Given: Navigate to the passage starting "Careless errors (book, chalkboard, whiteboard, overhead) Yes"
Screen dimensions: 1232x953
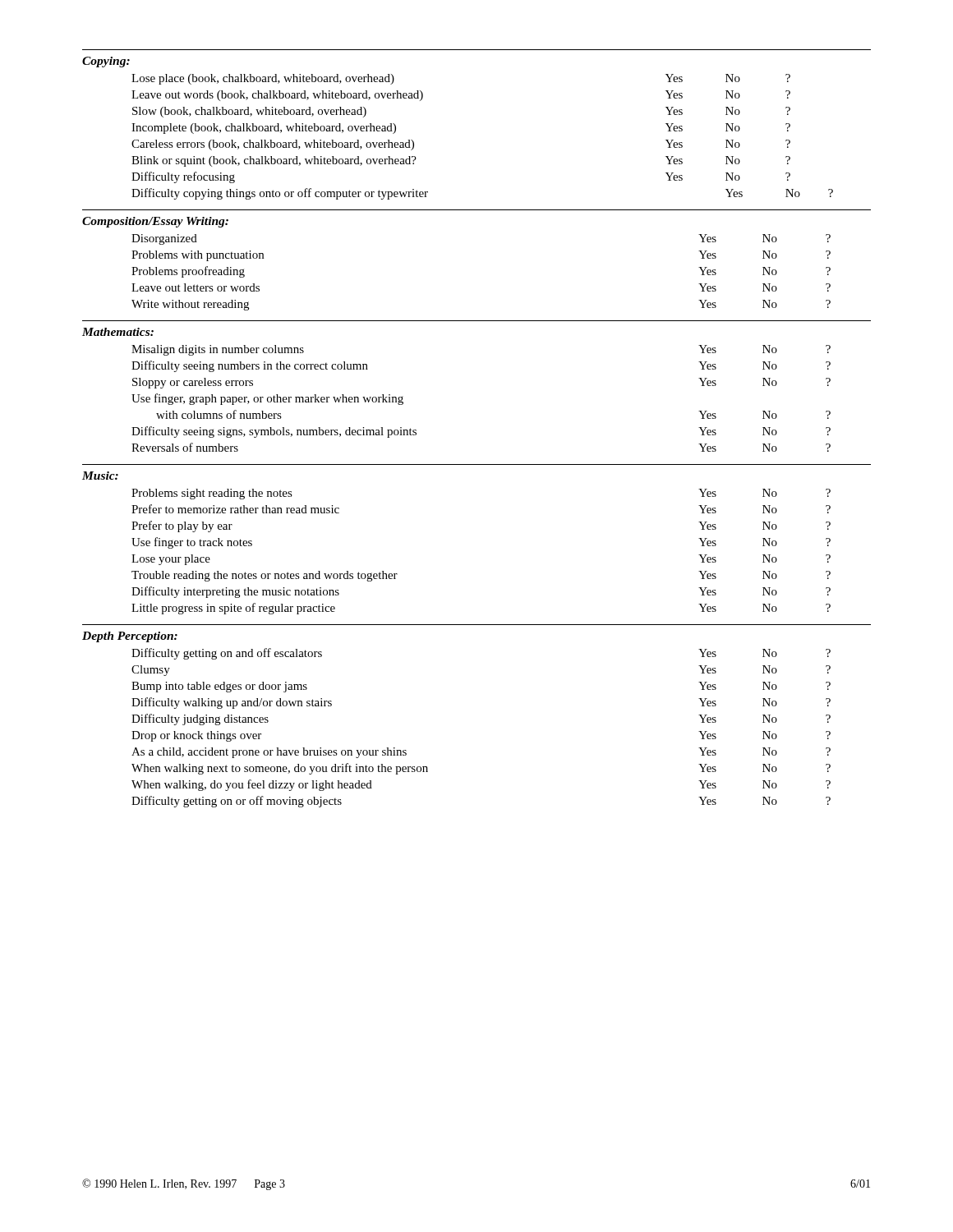Looking at the screenshot, I should tap(271, 145).
